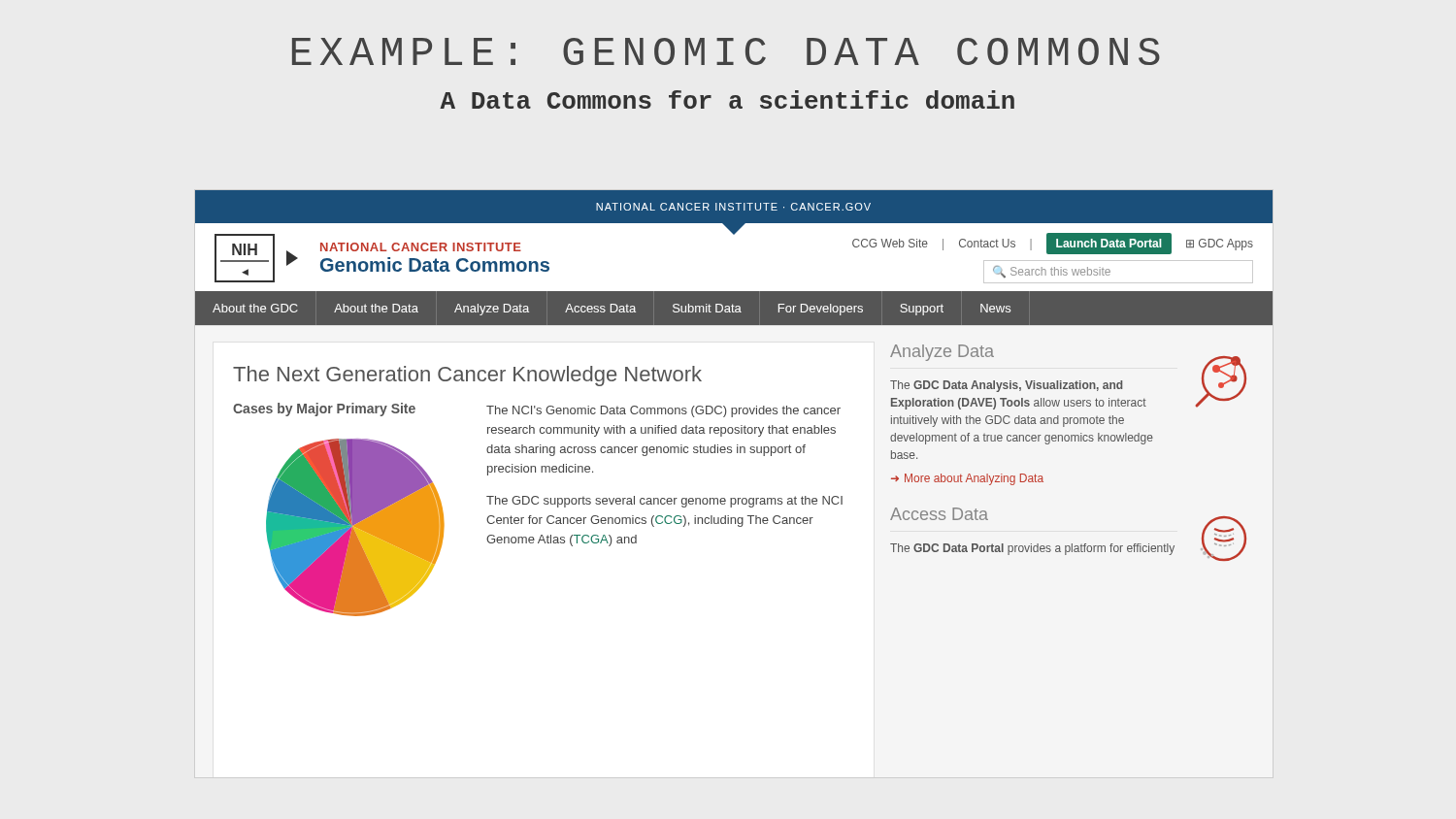
Task: Navigate to the passage starting "A Data Commons for"
Action: point(728,102)
